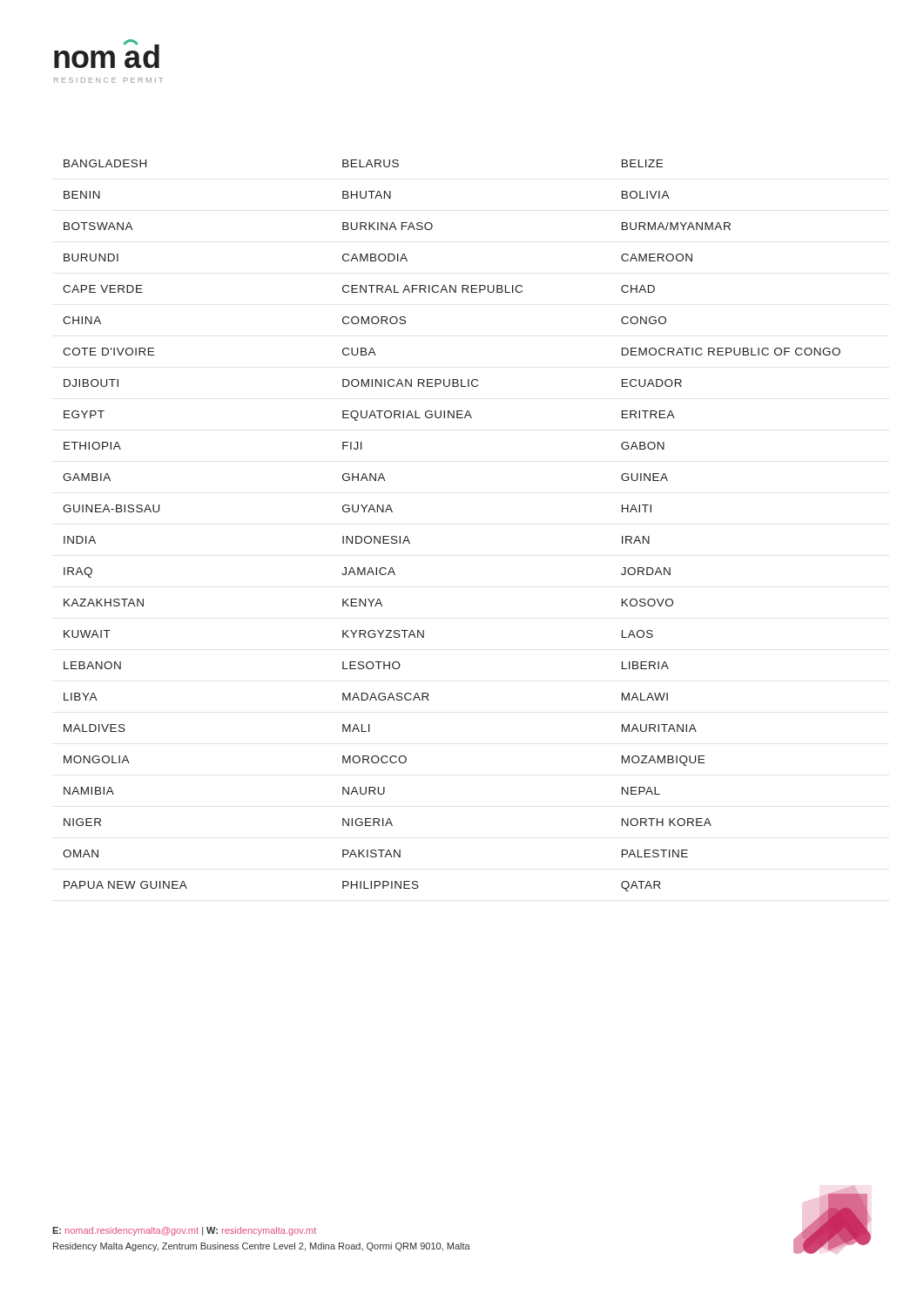
Task: Locate the list item that says "BENIN BHUTAN BOLIVIA"
Action: (367, 195)
